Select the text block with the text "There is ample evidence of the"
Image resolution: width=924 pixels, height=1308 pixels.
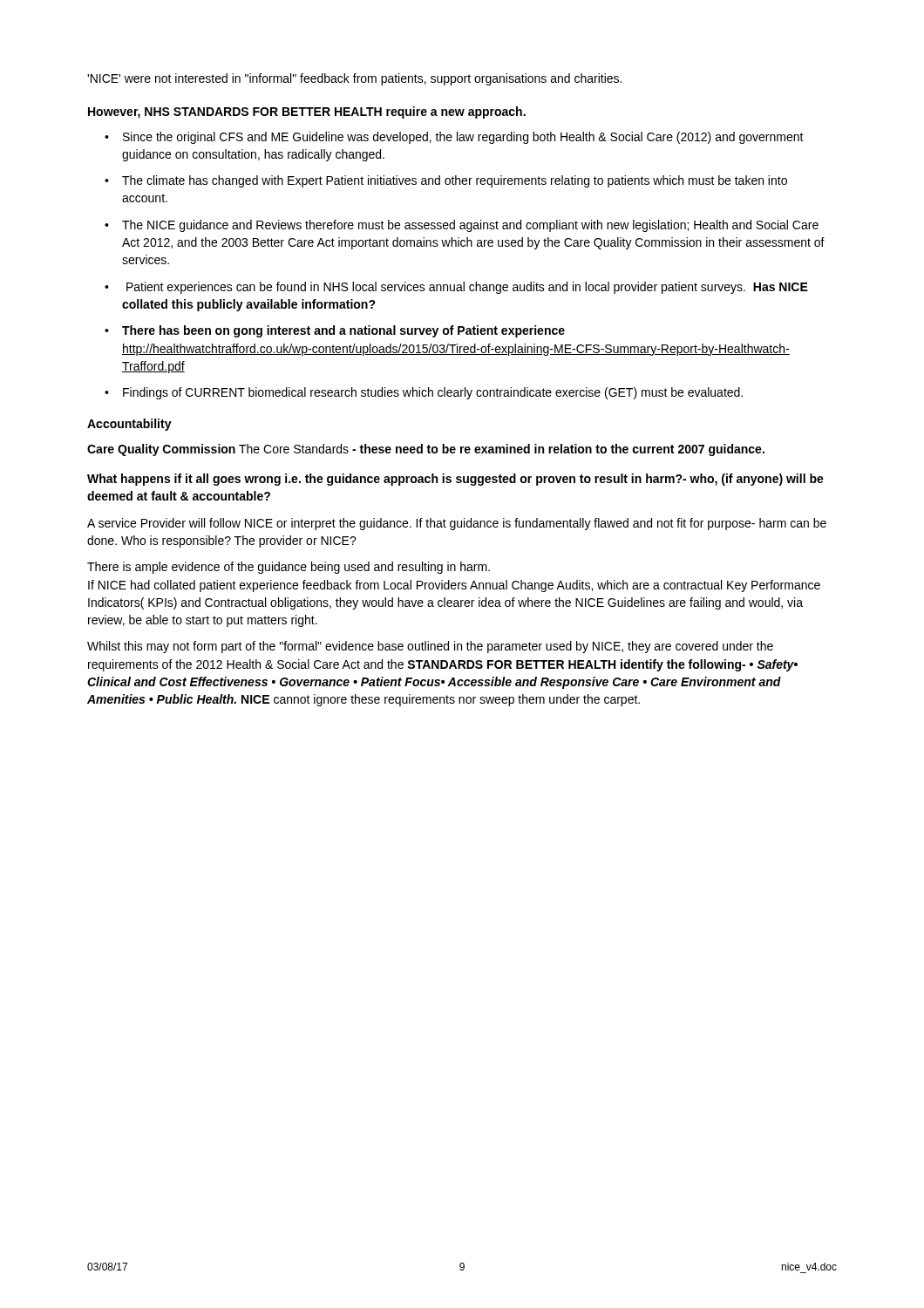click(x=462, y=594)
